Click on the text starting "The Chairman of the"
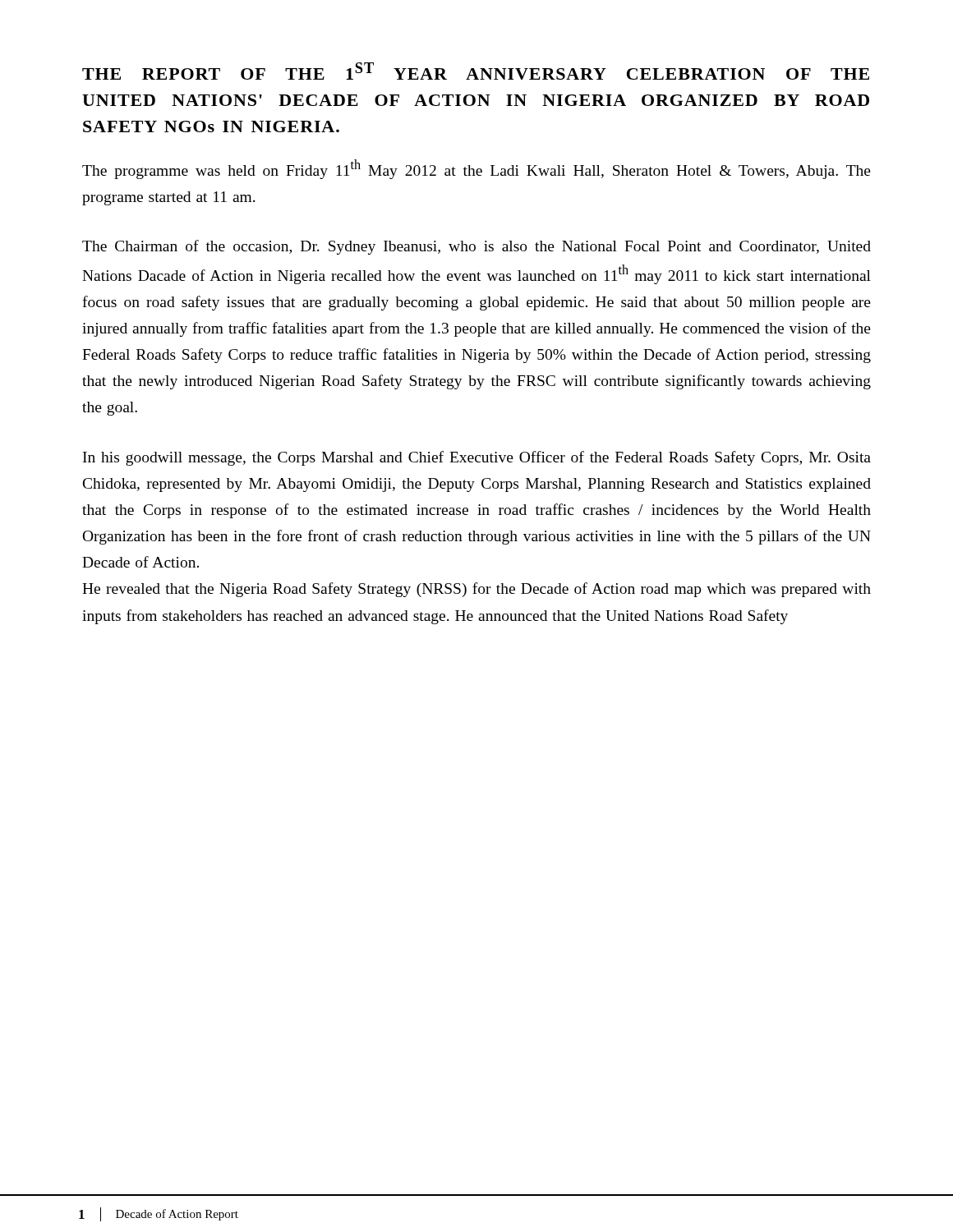The height and width of the screenshot is (1232, 953). click(476, 327)
